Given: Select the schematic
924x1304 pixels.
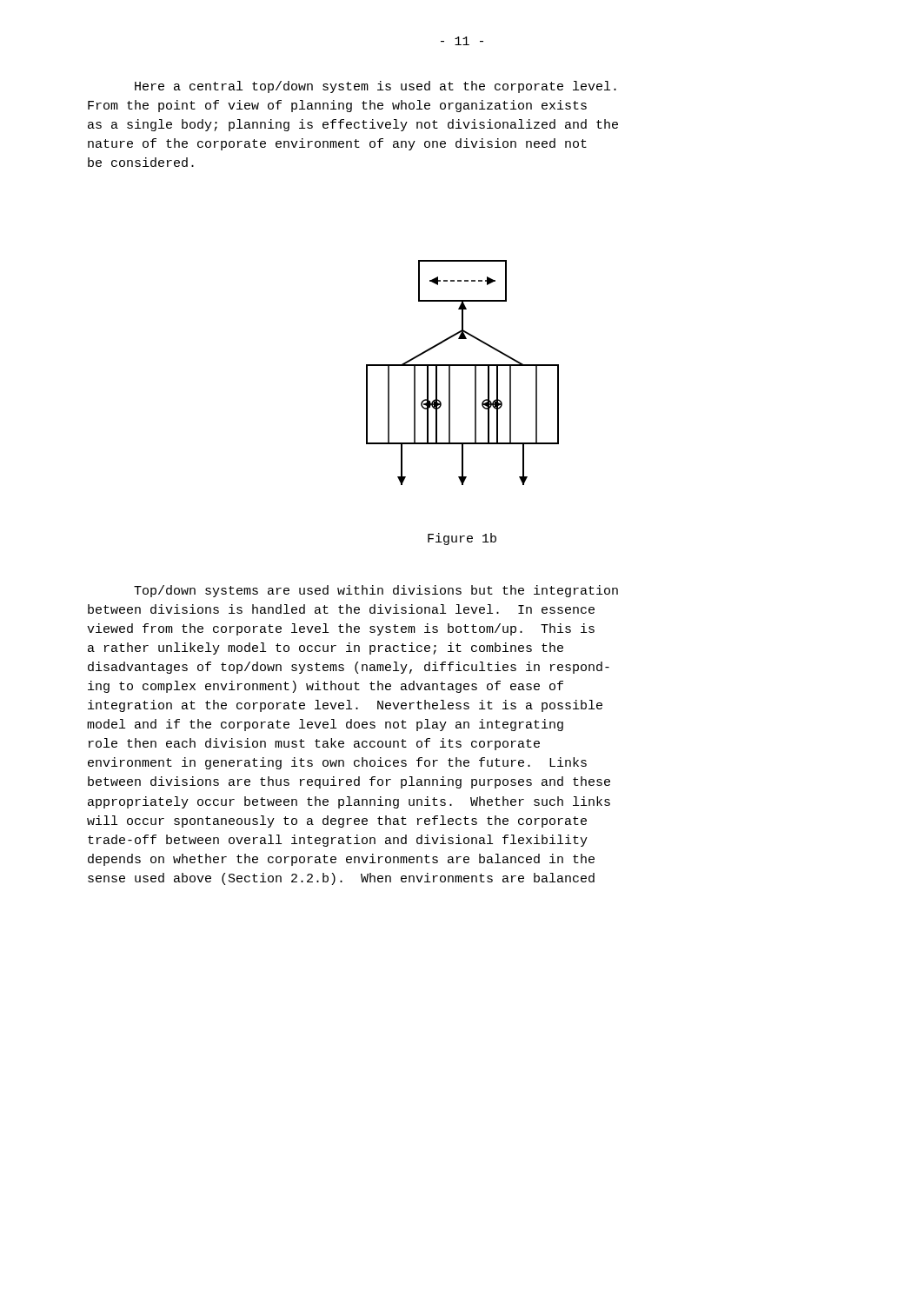Looking at the screenshot, I should pyautogui.click(x=462, y=383).
